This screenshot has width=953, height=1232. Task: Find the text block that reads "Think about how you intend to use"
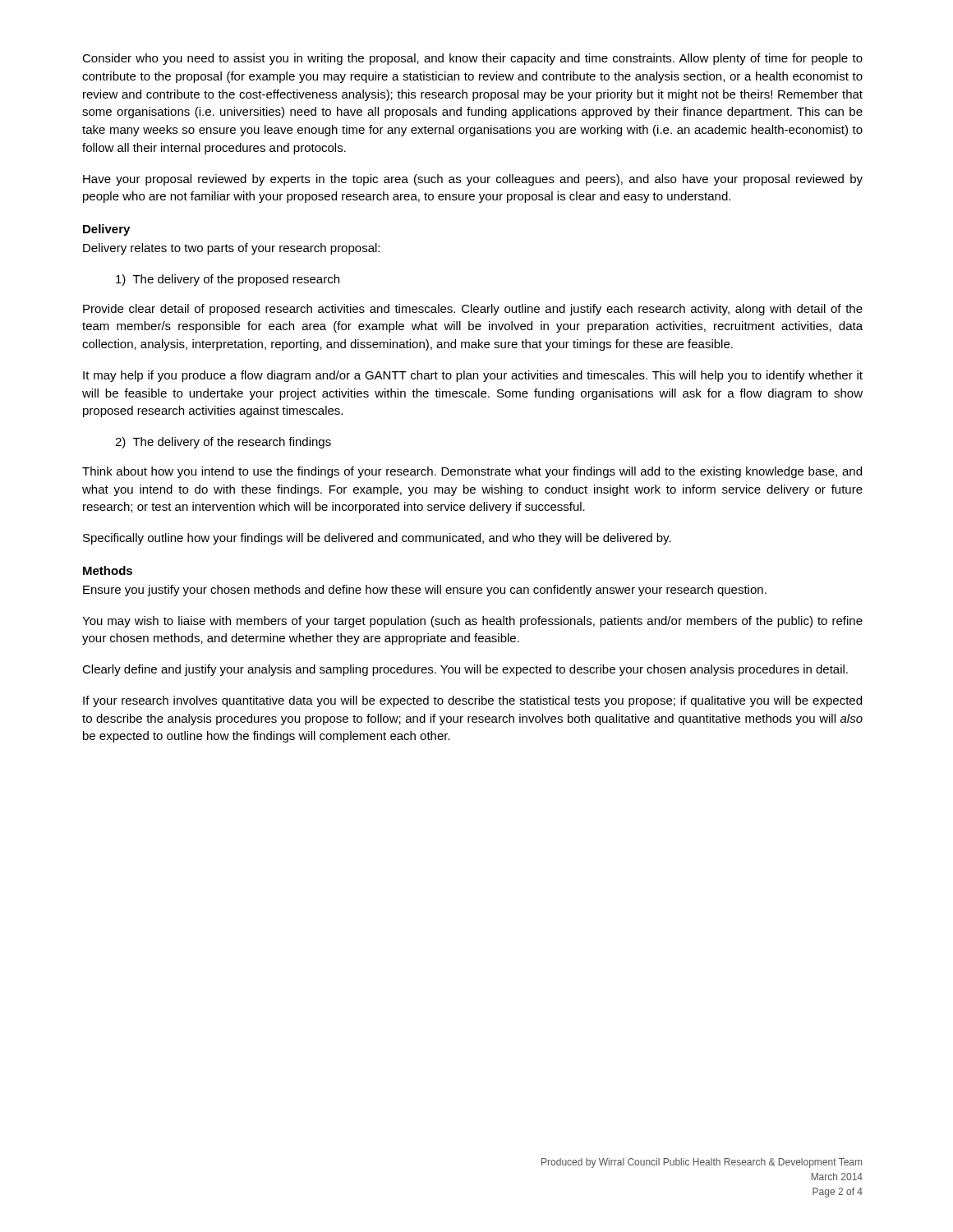point(472,489)
